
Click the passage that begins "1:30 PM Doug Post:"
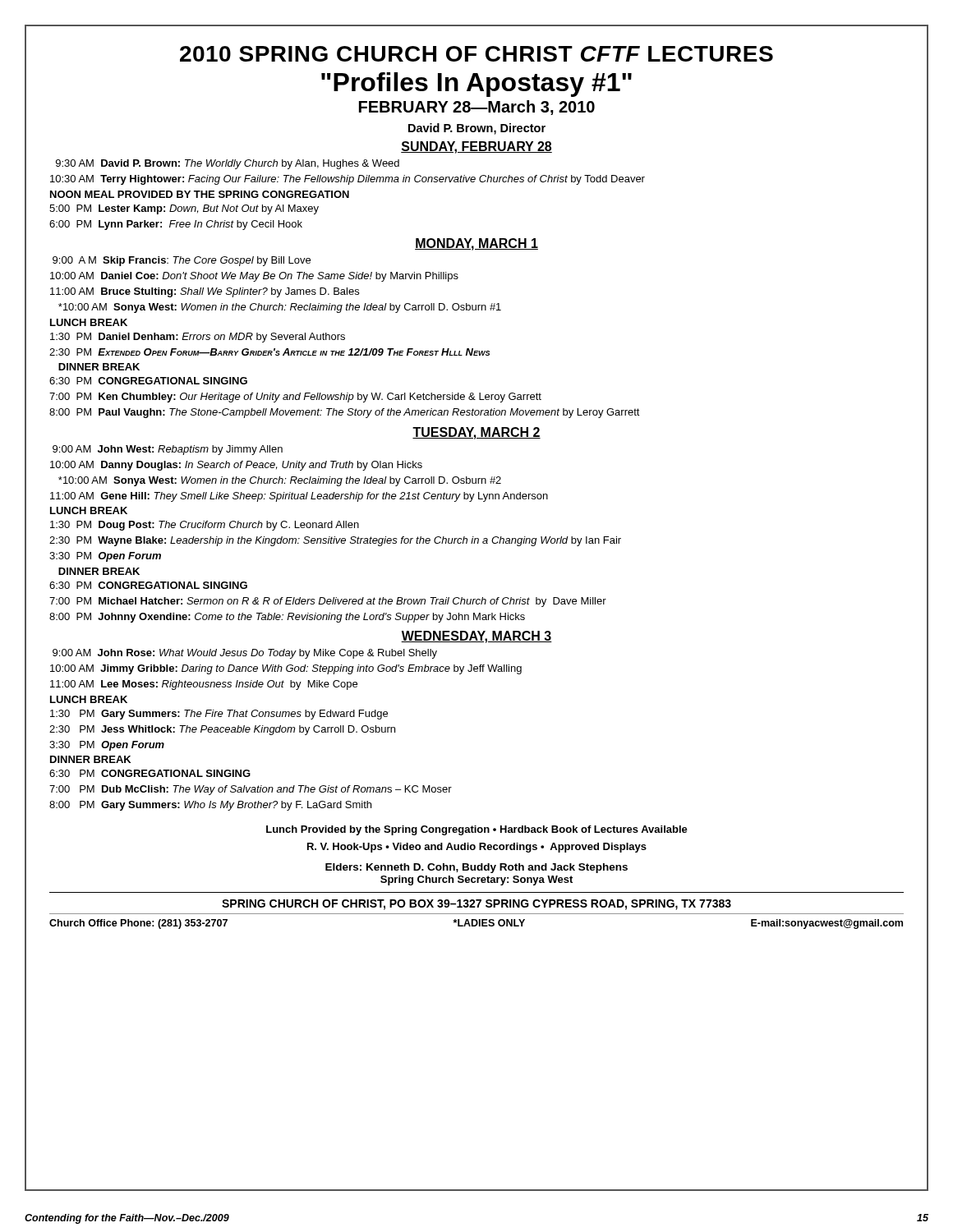[x=204, y=525]
